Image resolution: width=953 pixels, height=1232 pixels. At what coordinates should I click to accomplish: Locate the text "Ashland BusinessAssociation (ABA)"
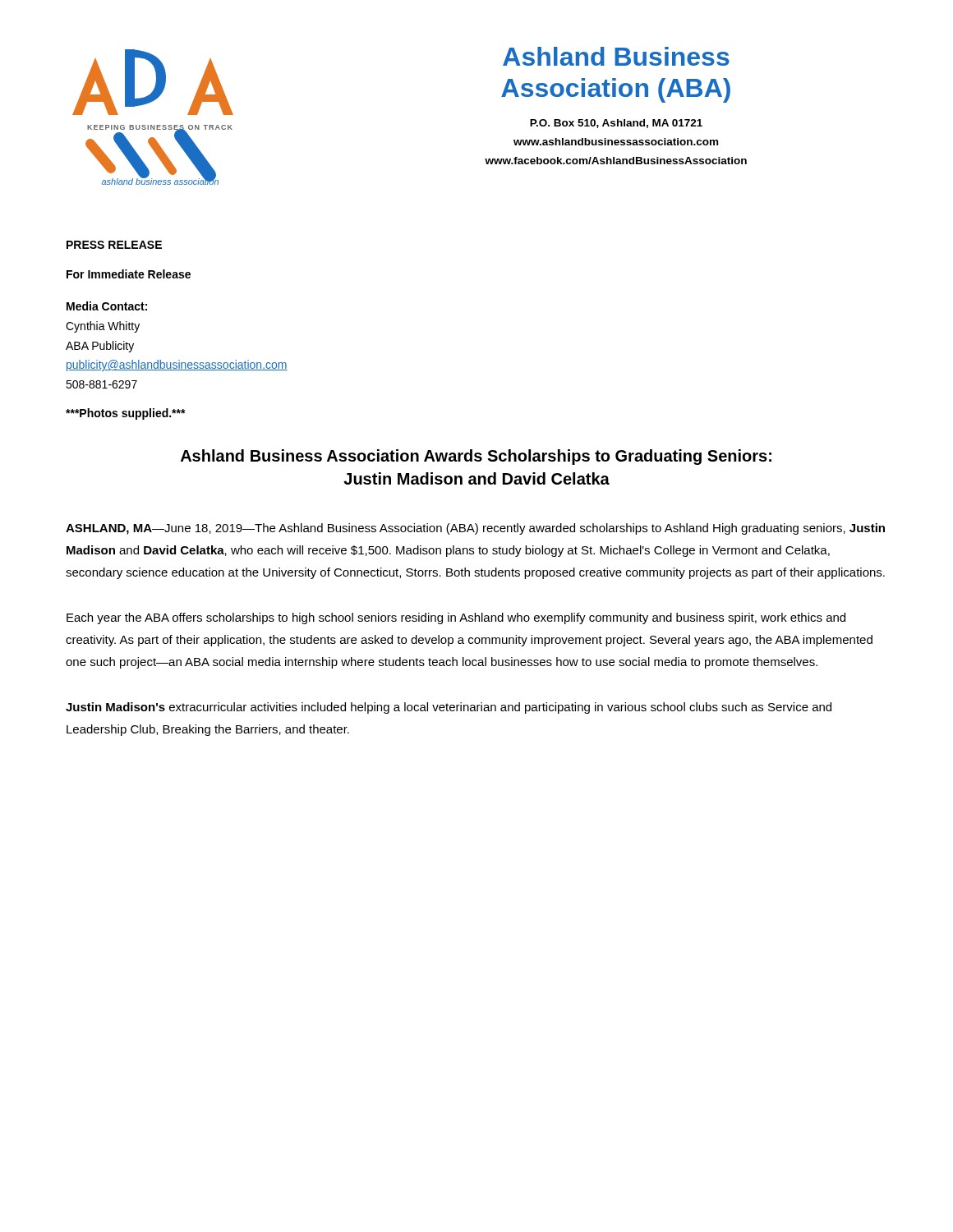click(x=616, y=72)
